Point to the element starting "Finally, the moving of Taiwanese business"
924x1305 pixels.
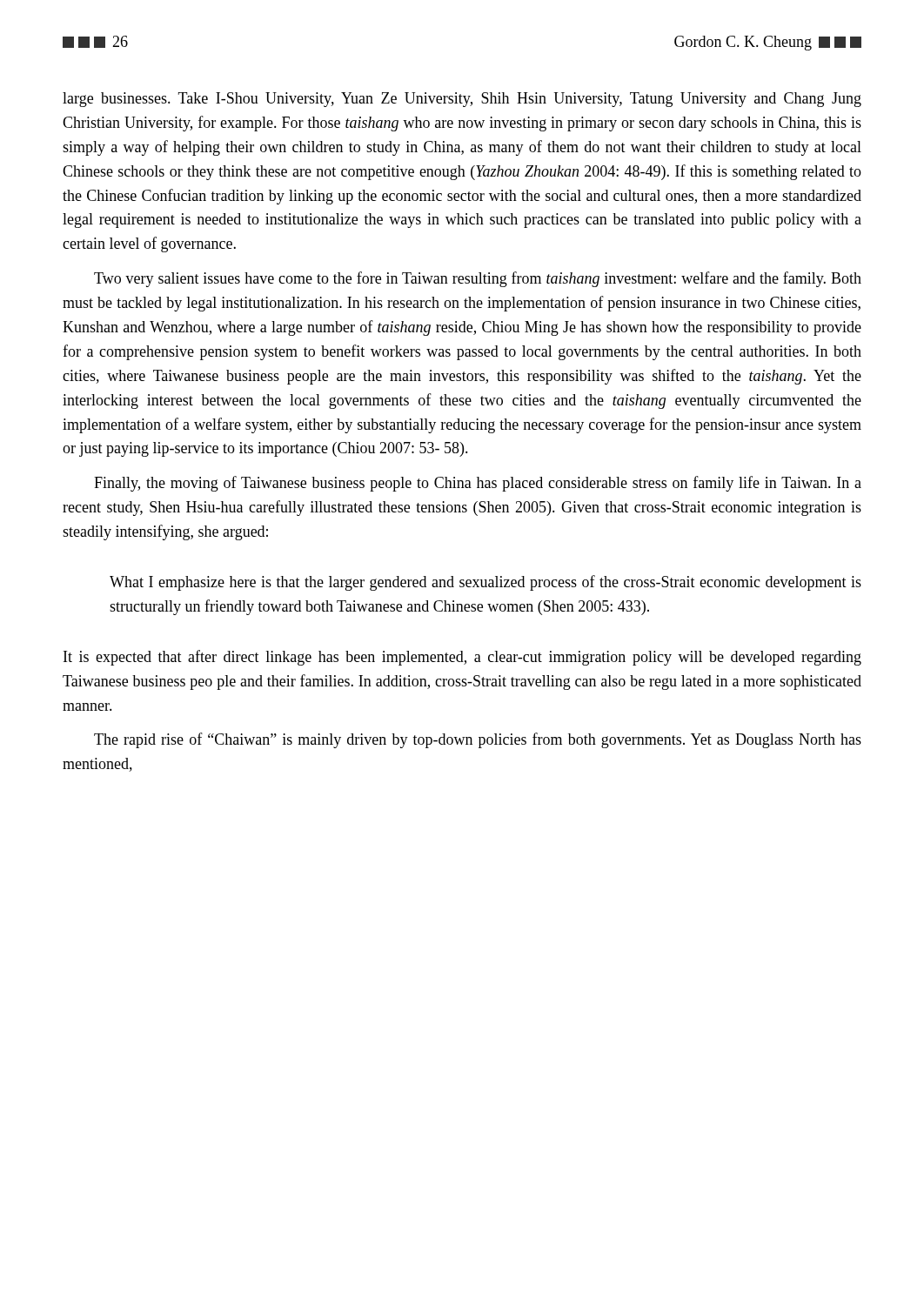tap(462, 508)
